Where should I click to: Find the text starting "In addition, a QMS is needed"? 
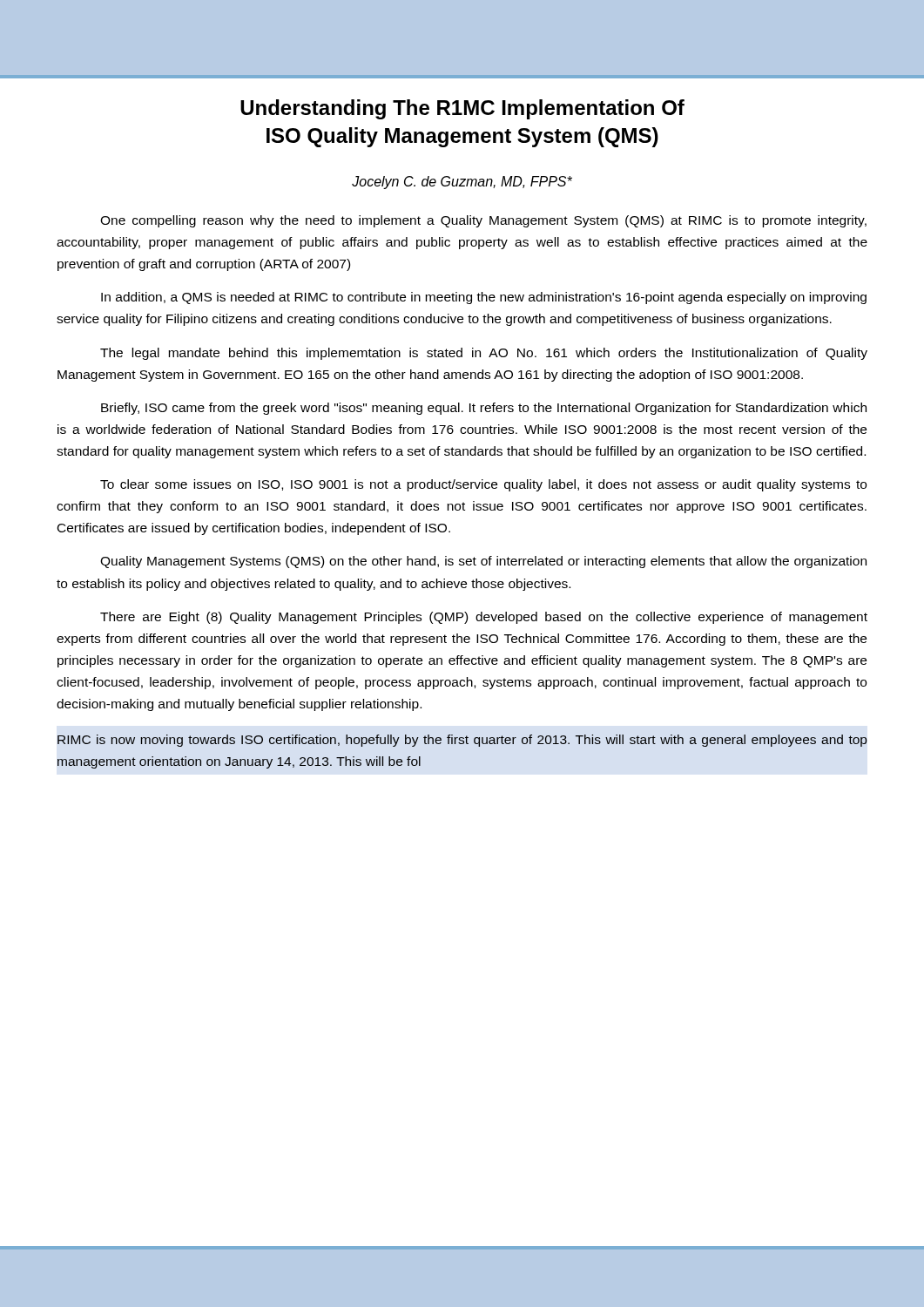(462, 308)
